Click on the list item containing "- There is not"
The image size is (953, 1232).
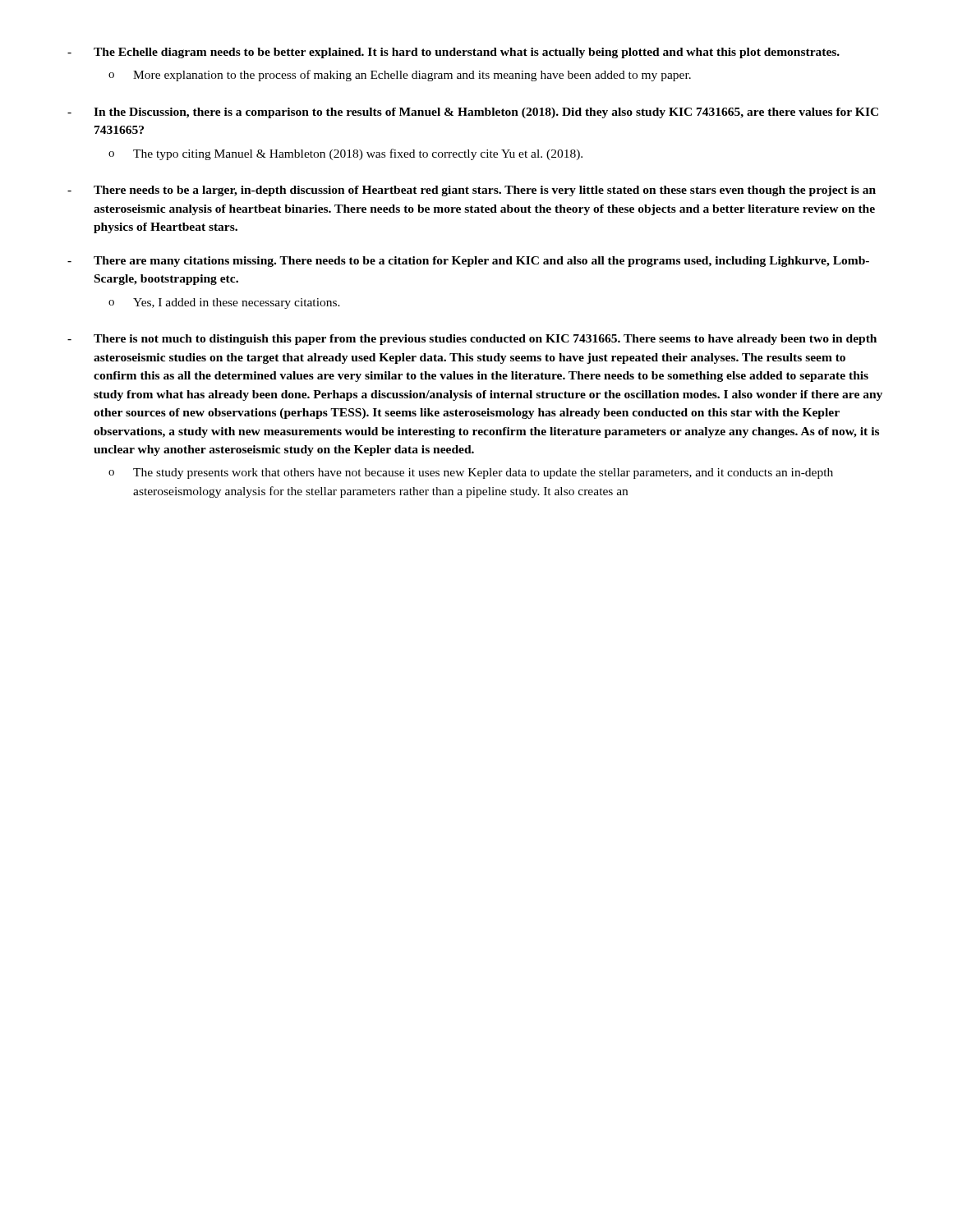pyautogui.click(x=476, y=417)
